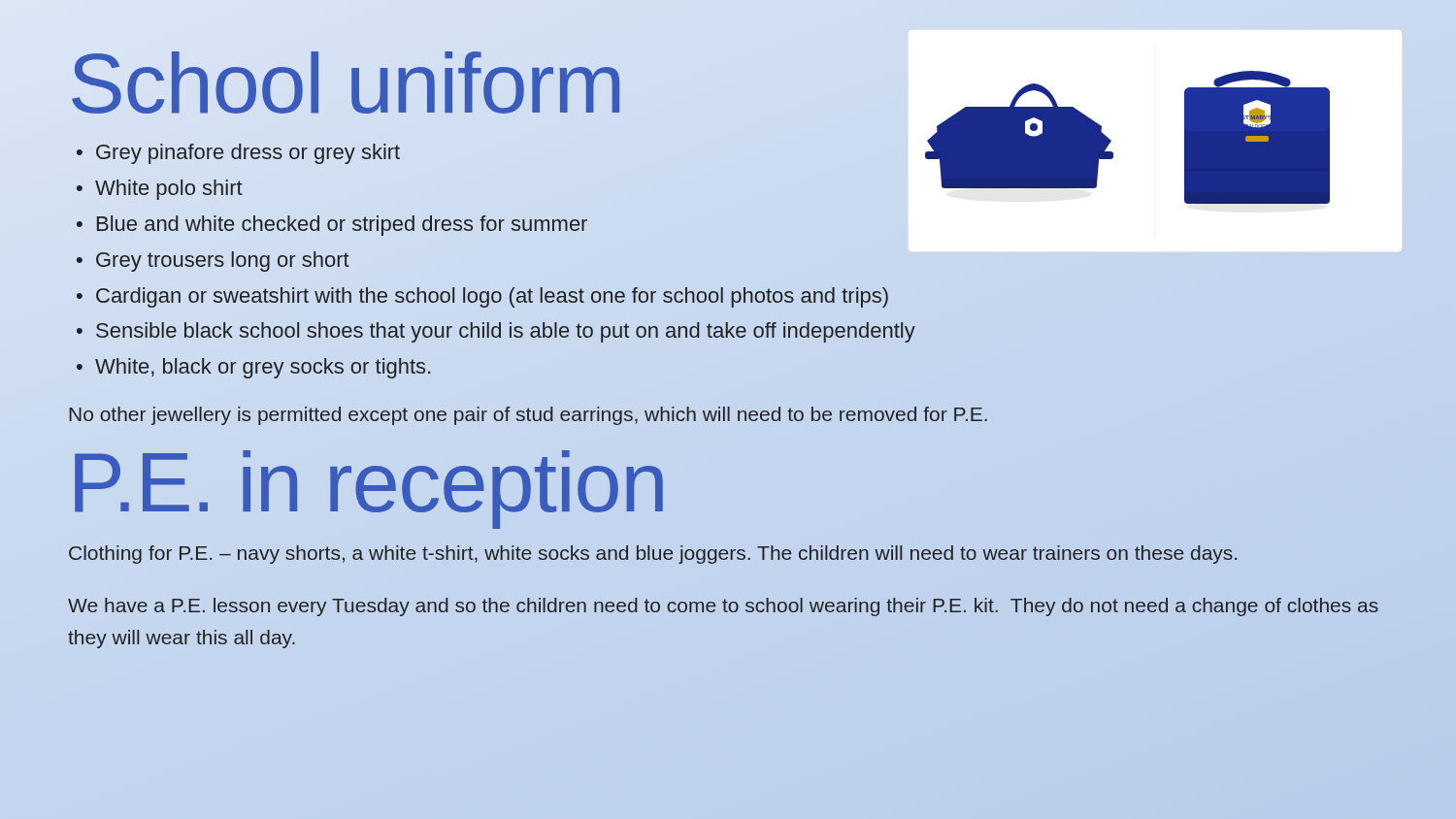The height and width of the screenshot is (819, 1456).
Task: Click on the text block starting "Grey pinafore dress or grey skirt"
Action: click(x=248, y=152)
